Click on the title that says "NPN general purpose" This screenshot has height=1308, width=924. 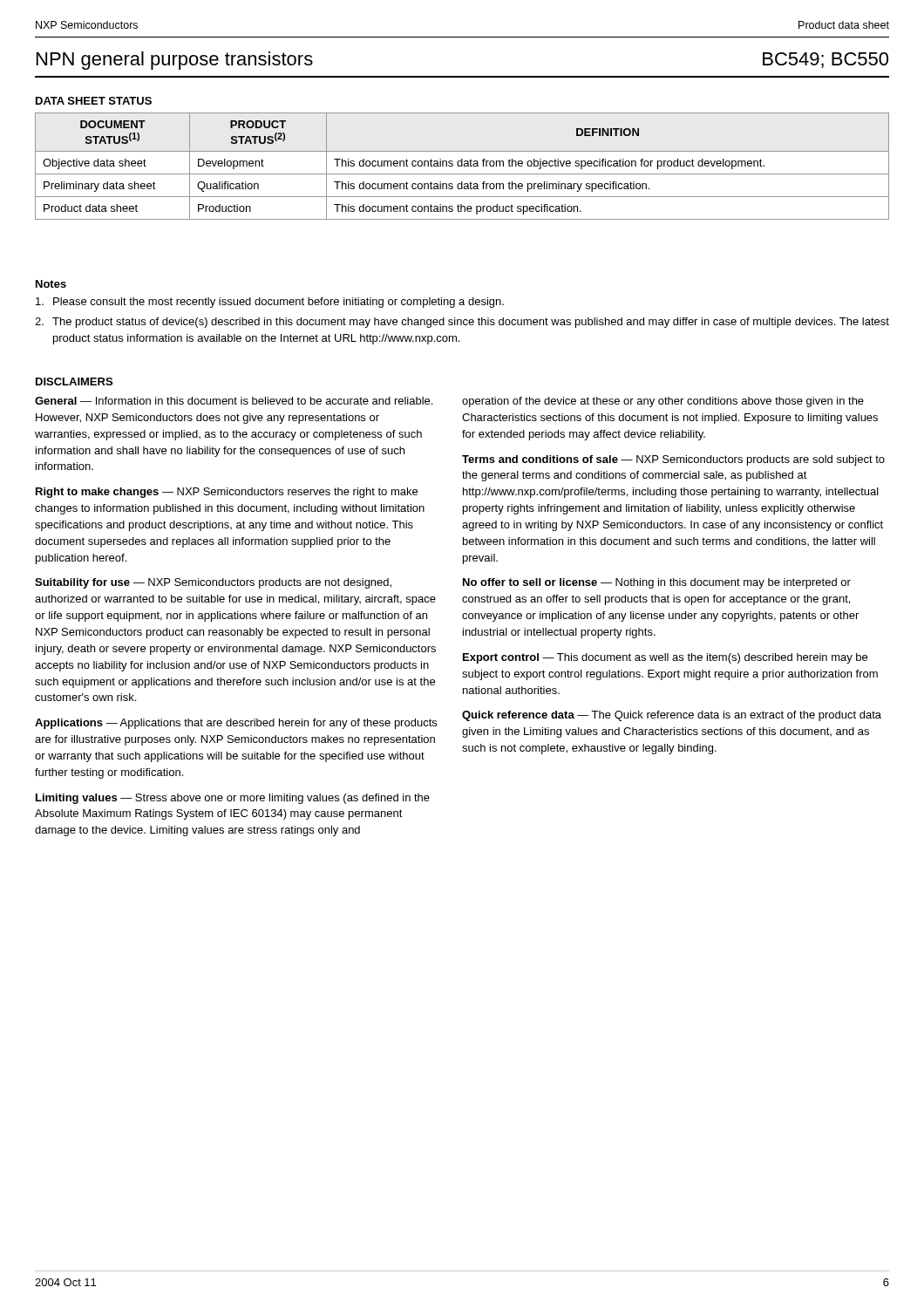174,59
